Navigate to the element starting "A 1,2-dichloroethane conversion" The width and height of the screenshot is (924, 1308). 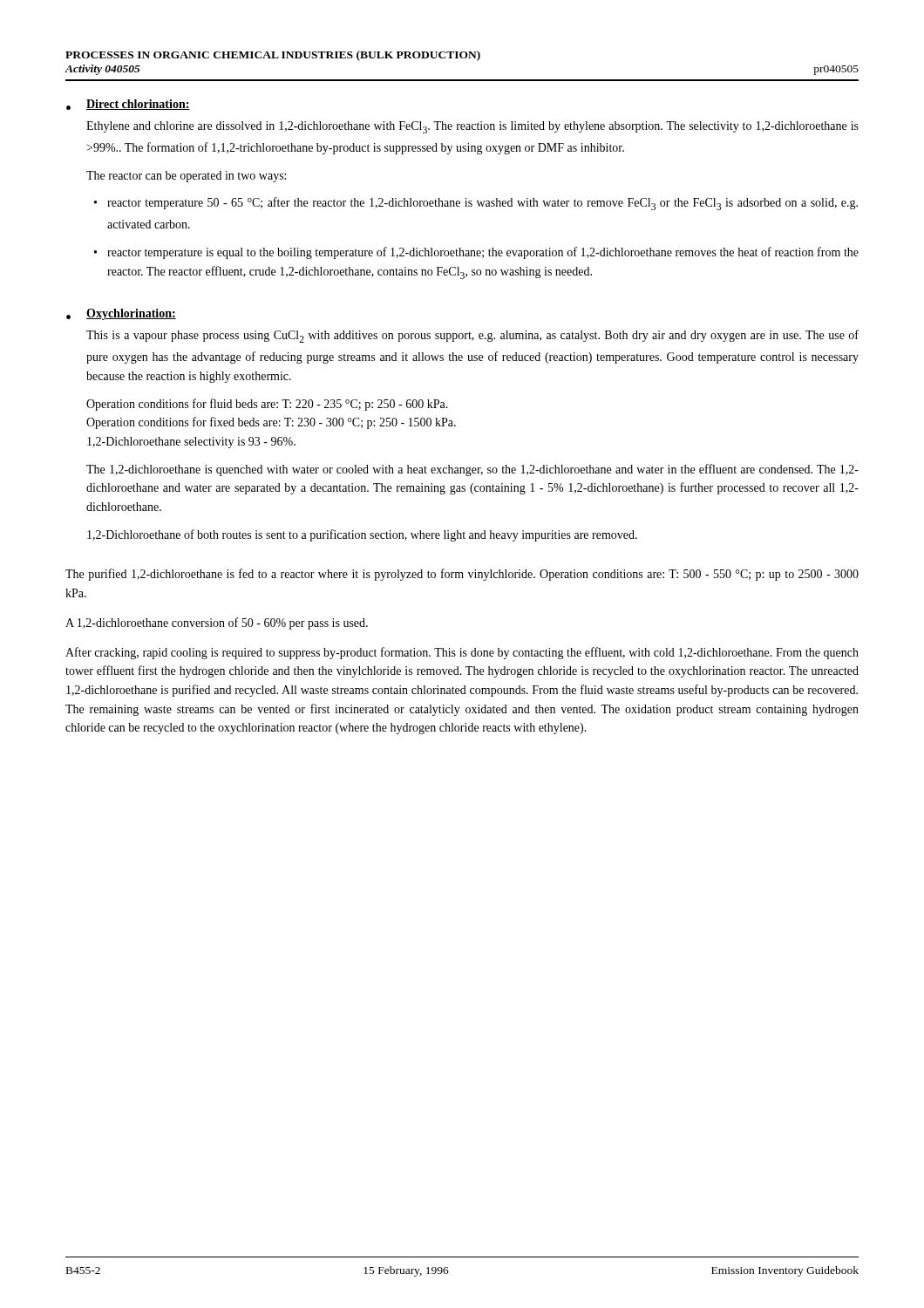click(x=217, y=623)
